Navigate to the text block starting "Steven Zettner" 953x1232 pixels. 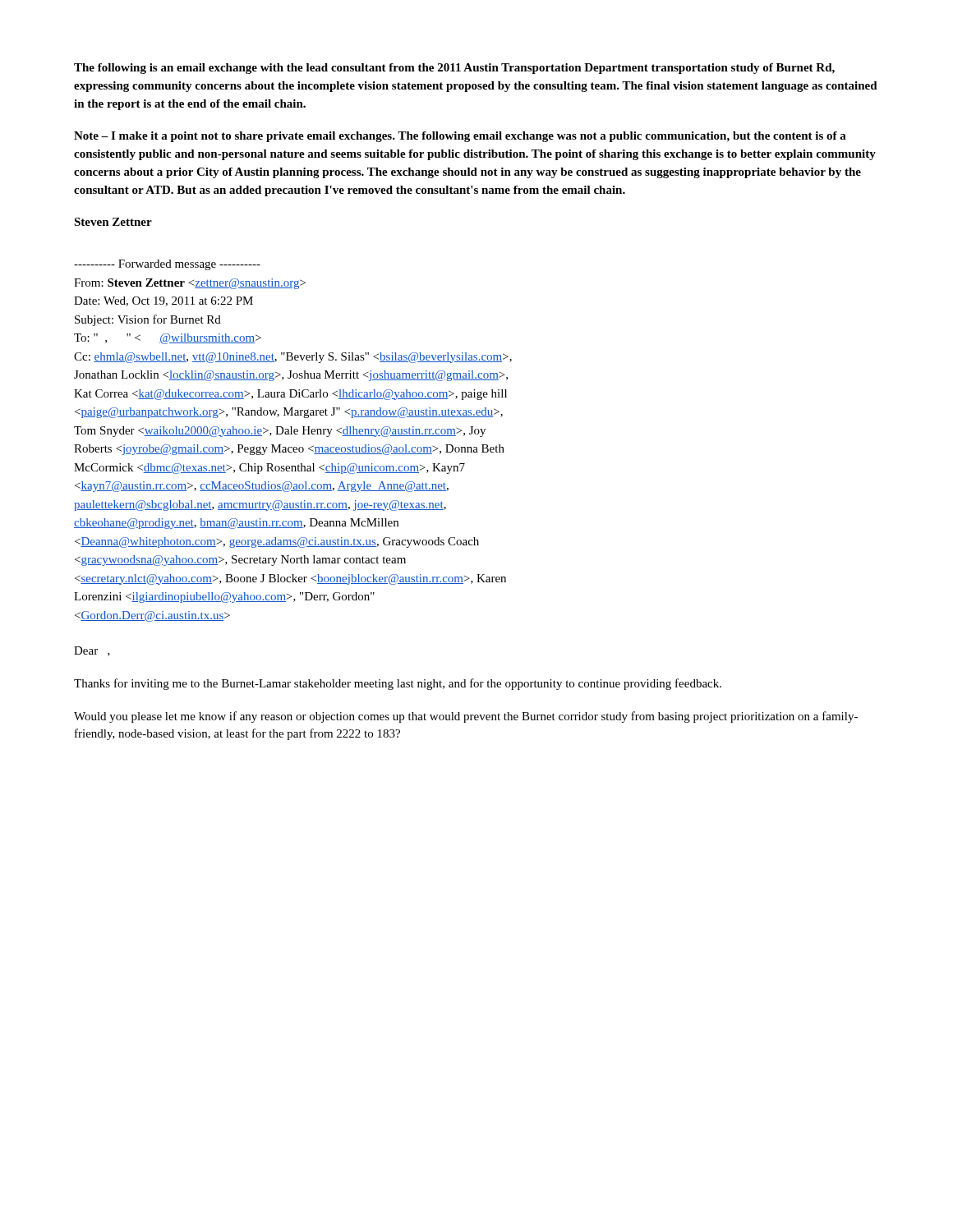pos(113,222)
